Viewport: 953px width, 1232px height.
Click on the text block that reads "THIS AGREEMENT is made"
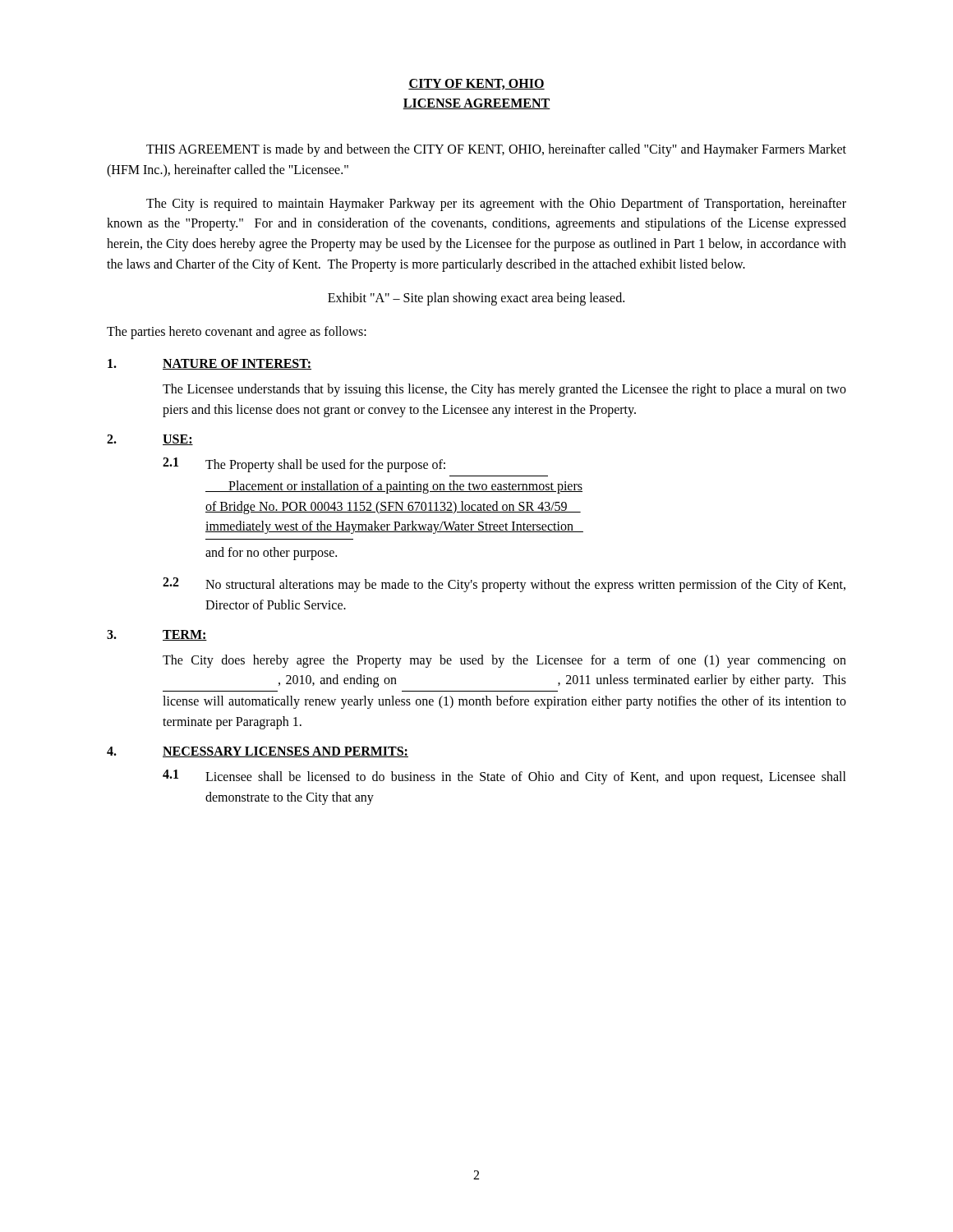tap(476, 159)
